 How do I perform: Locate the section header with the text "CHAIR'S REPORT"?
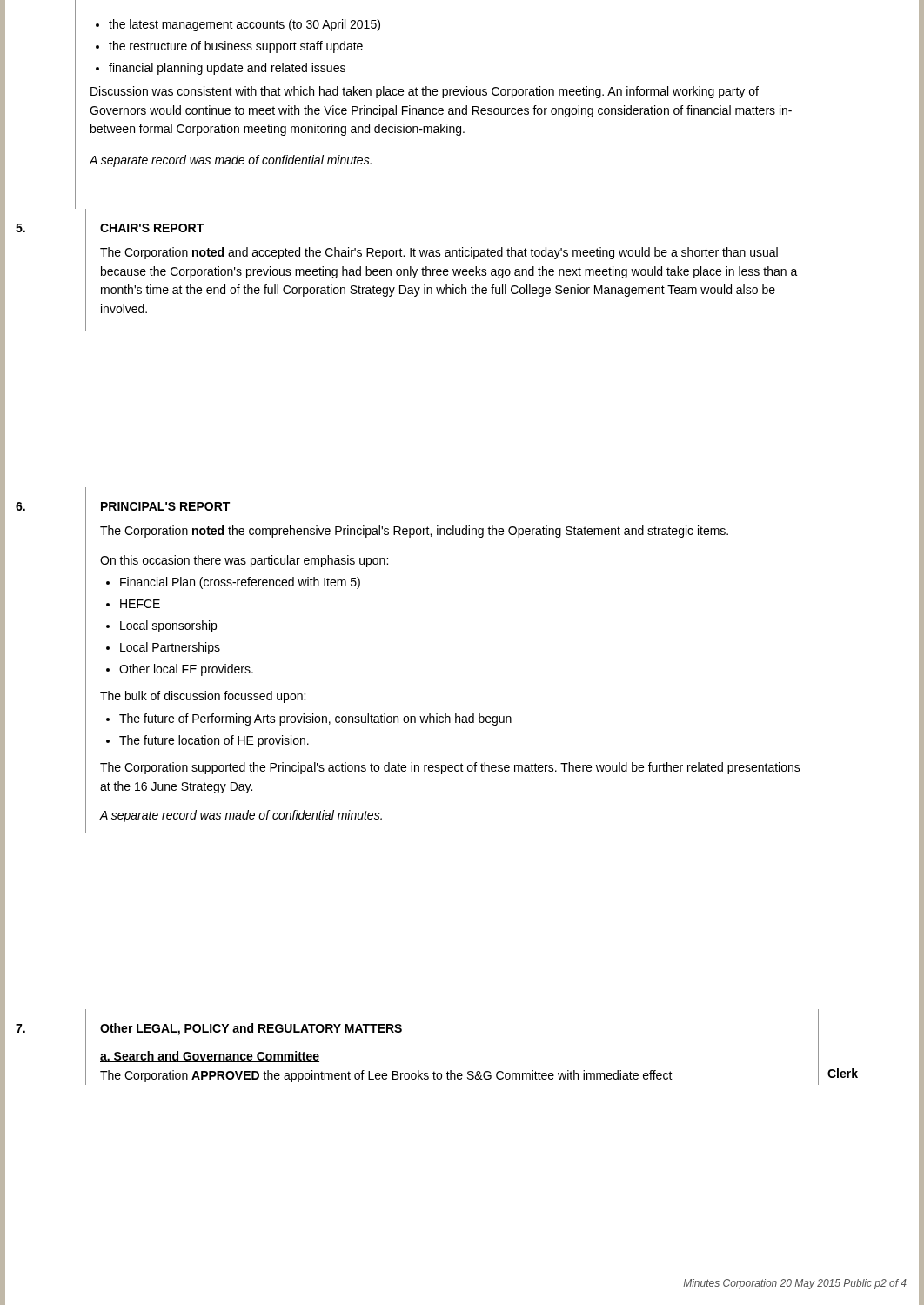[x=152, y=228]
